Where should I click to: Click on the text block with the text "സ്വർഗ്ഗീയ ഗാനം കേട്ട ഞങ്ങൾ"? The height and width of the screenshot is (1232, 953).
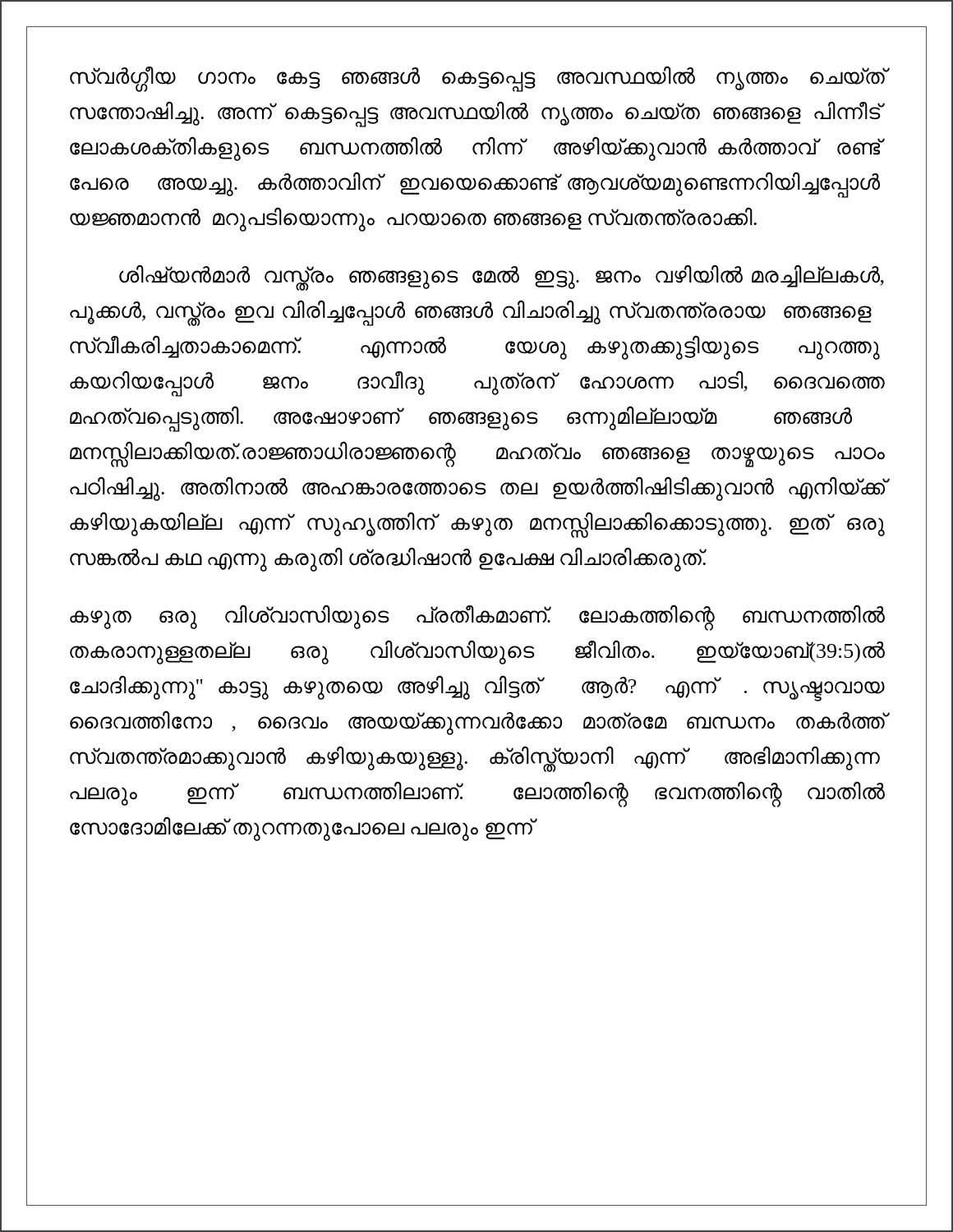476,147
